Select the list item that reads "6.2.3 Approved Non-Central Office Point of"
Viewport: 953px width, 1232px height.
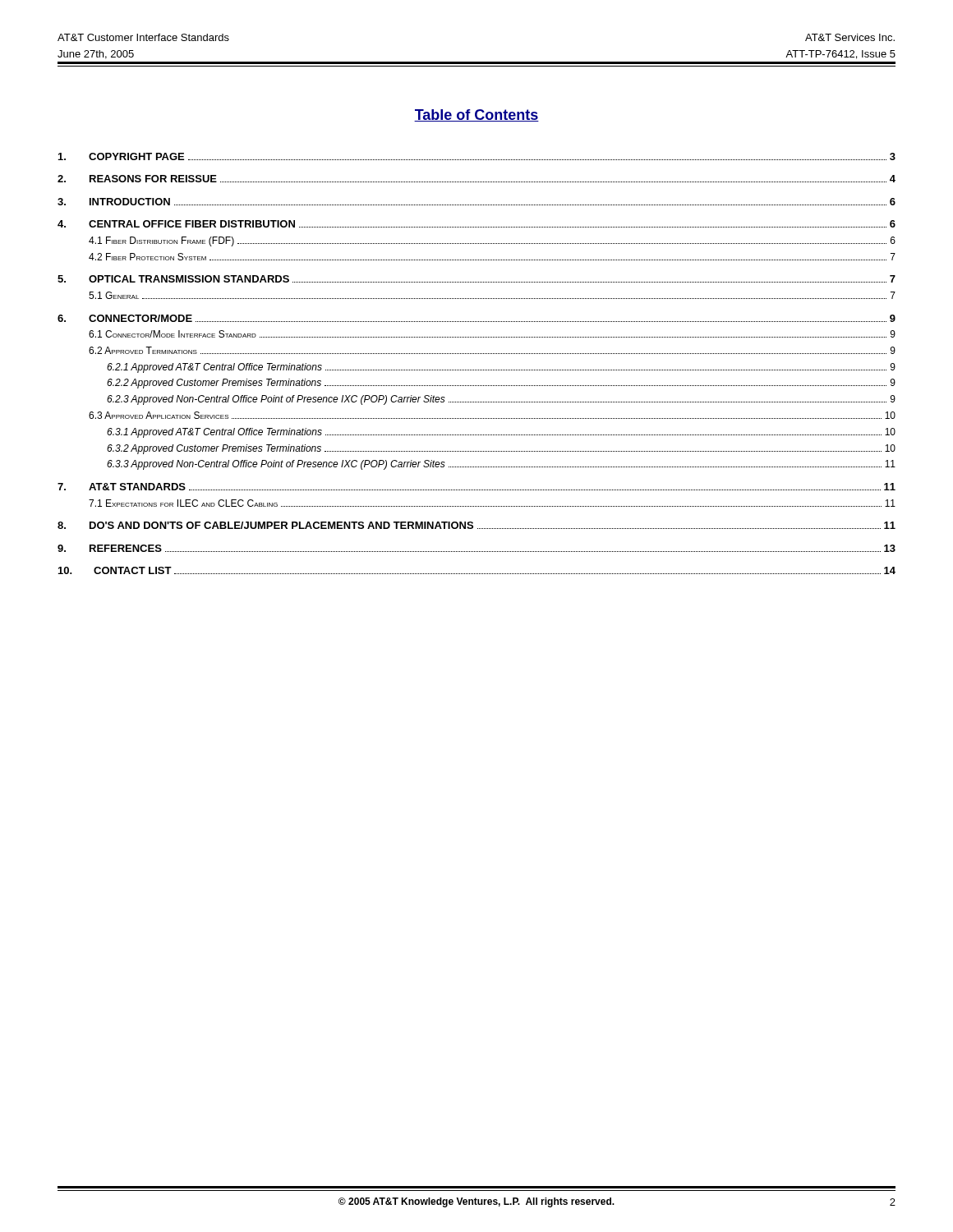point(501,400)
